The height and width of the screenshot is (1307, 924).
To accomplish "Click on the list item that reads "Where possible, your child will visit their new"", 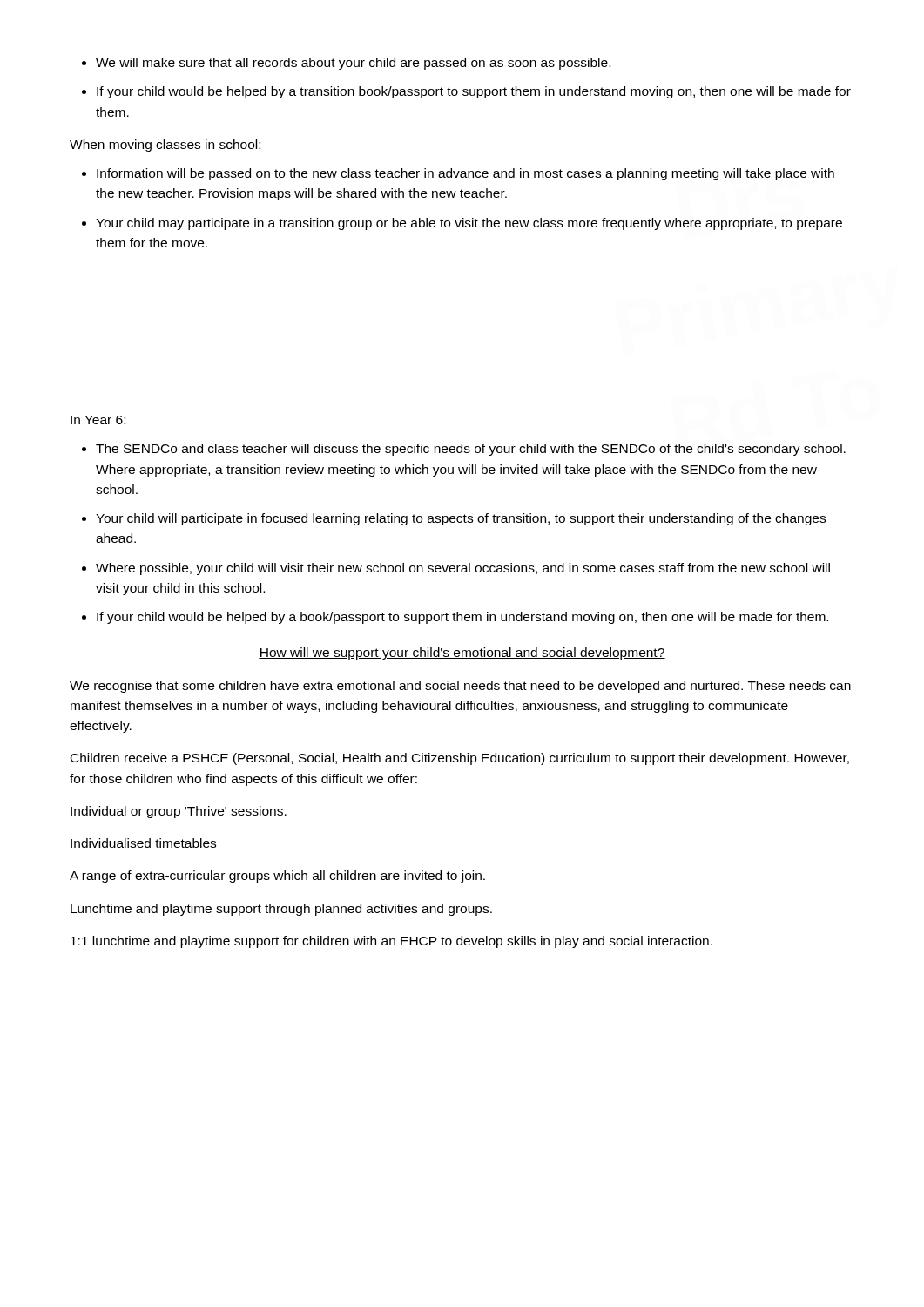I will 462,577.
